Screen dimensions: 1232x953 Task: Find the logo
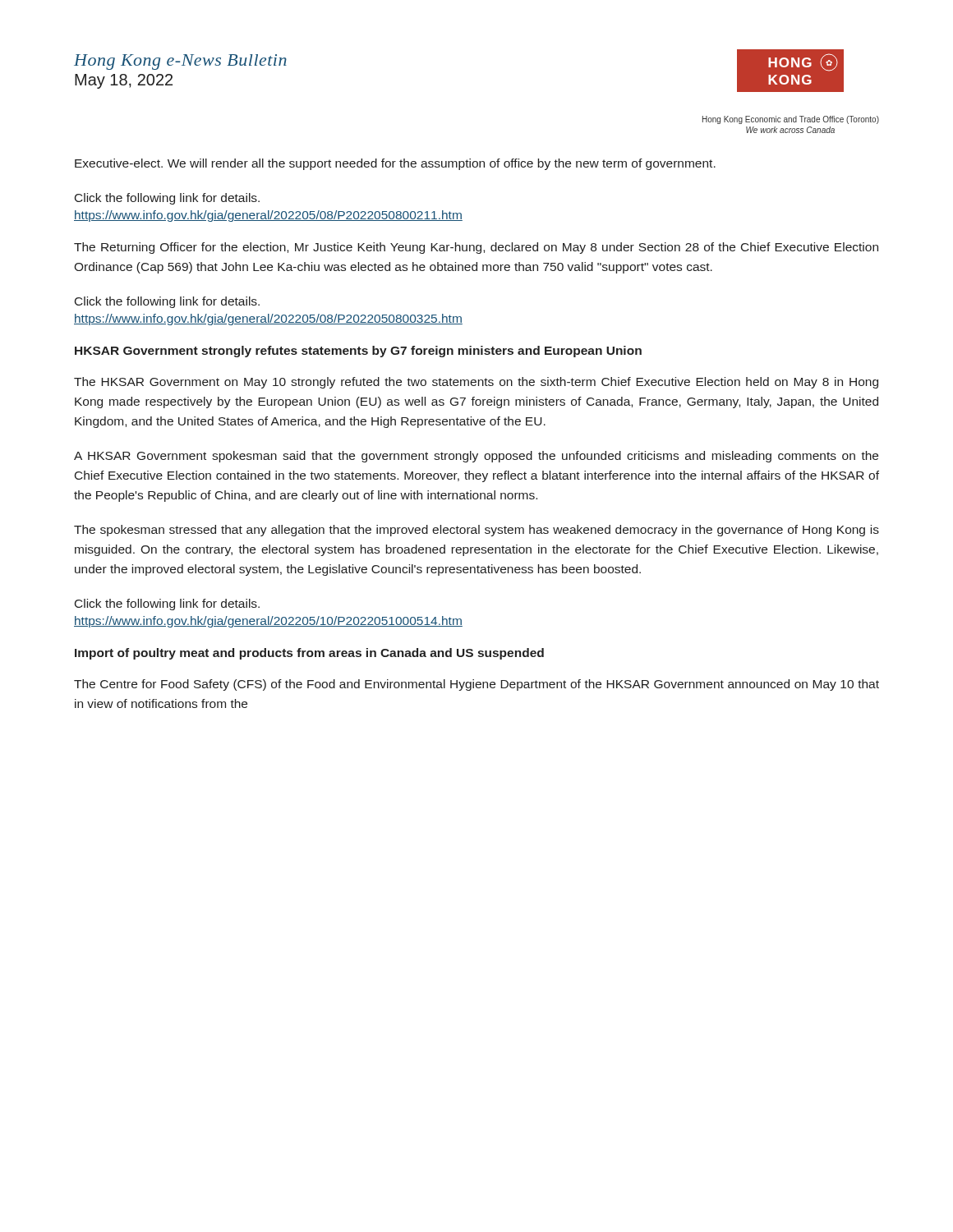790,92
